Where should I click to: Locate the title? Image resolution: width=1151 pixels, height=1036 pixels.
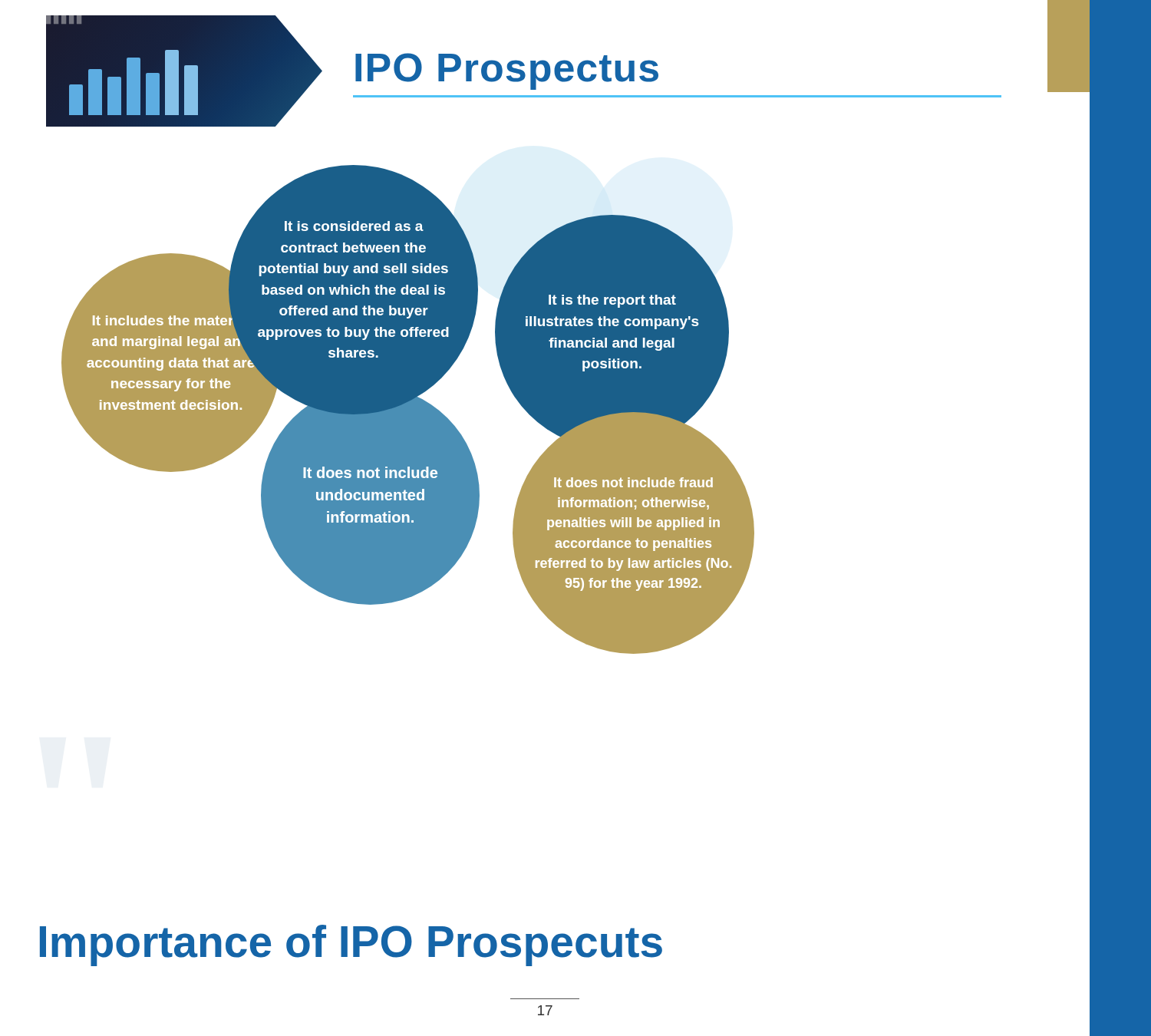click(x=350, y=942)
